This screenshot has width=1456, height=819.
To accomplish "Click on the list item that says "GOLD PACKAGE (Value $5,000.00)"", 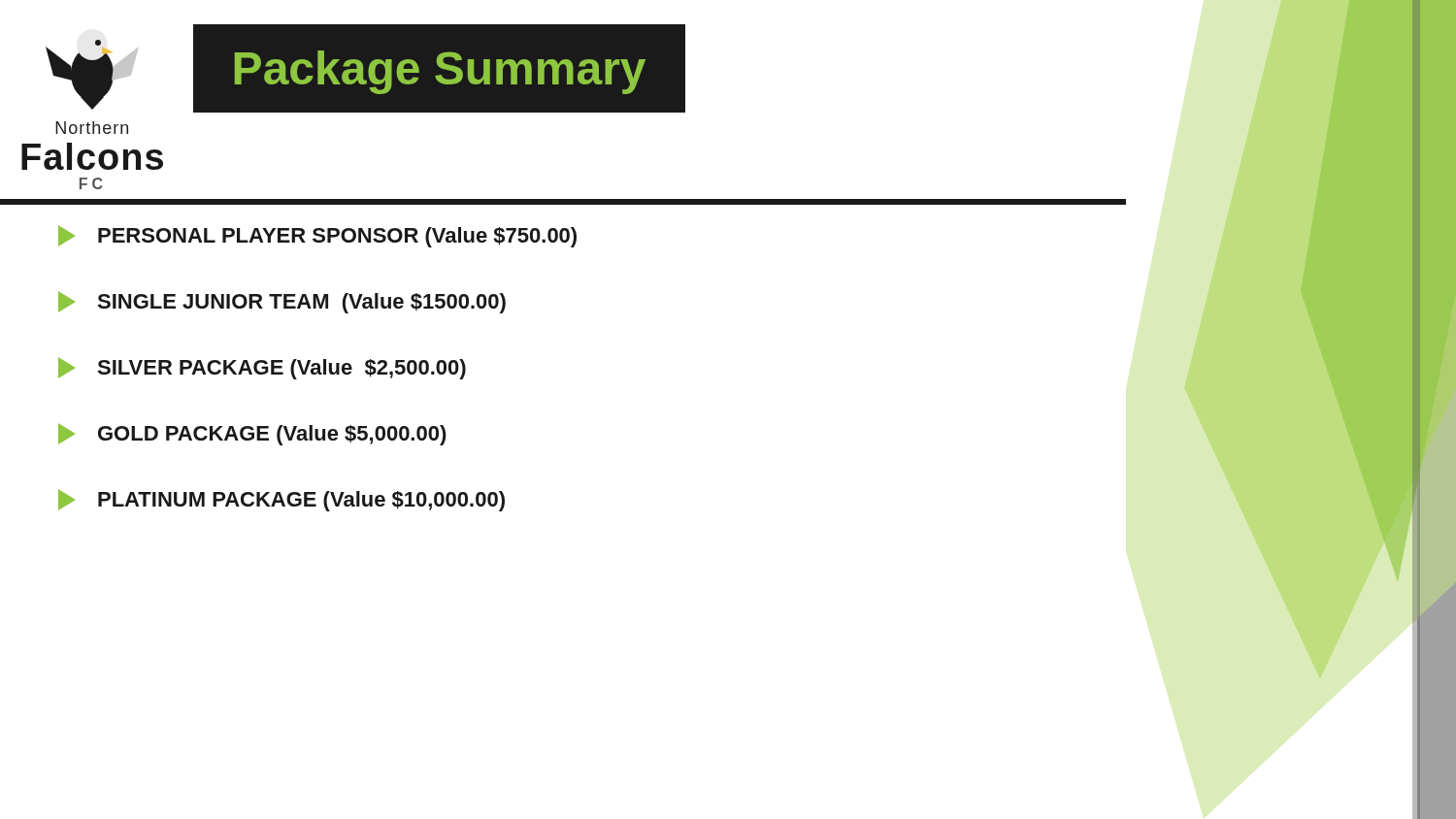I will 253,434.
